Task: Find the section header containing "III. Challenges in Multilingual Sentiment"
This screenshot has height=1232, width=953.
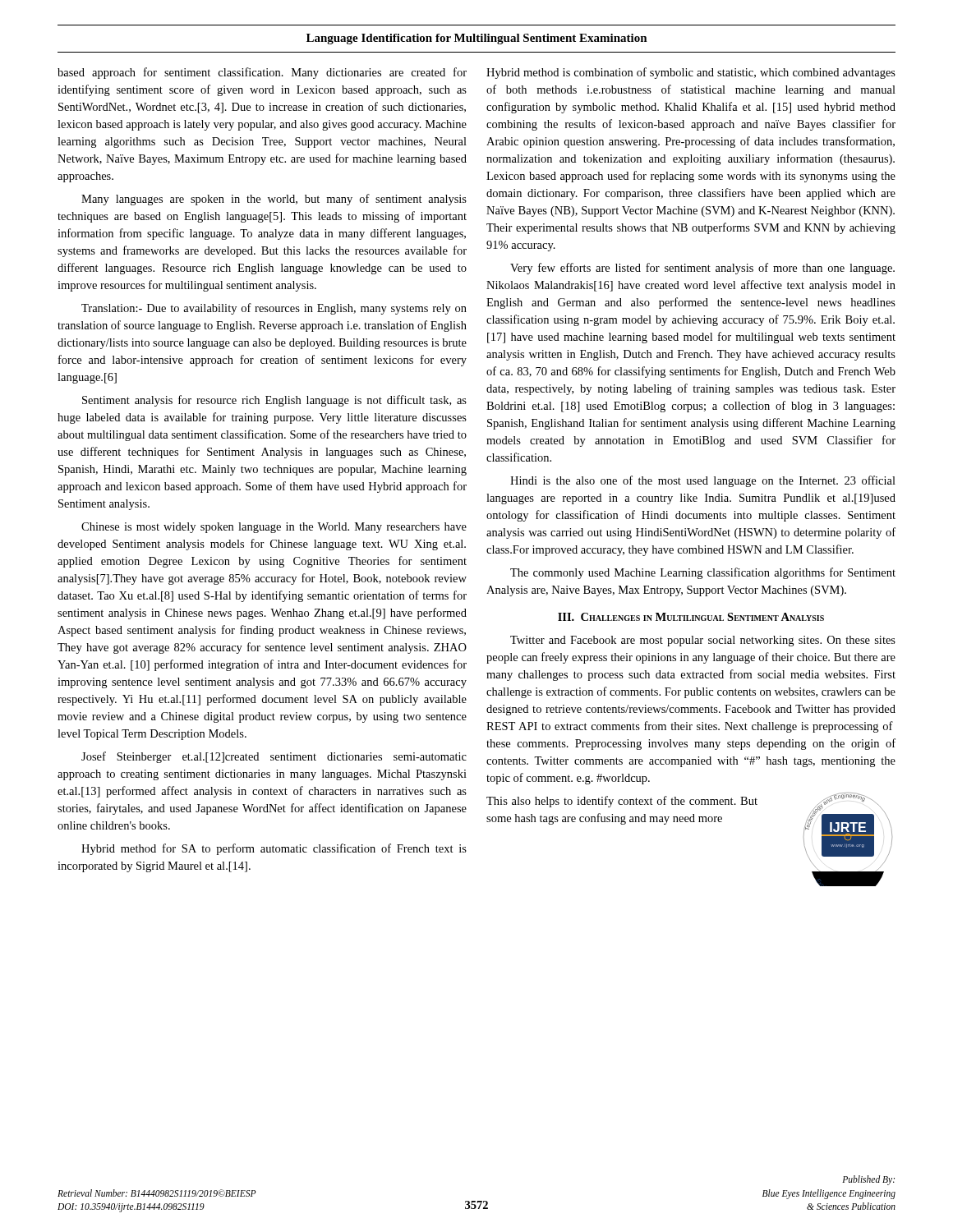Action: [x=691, y=617]
